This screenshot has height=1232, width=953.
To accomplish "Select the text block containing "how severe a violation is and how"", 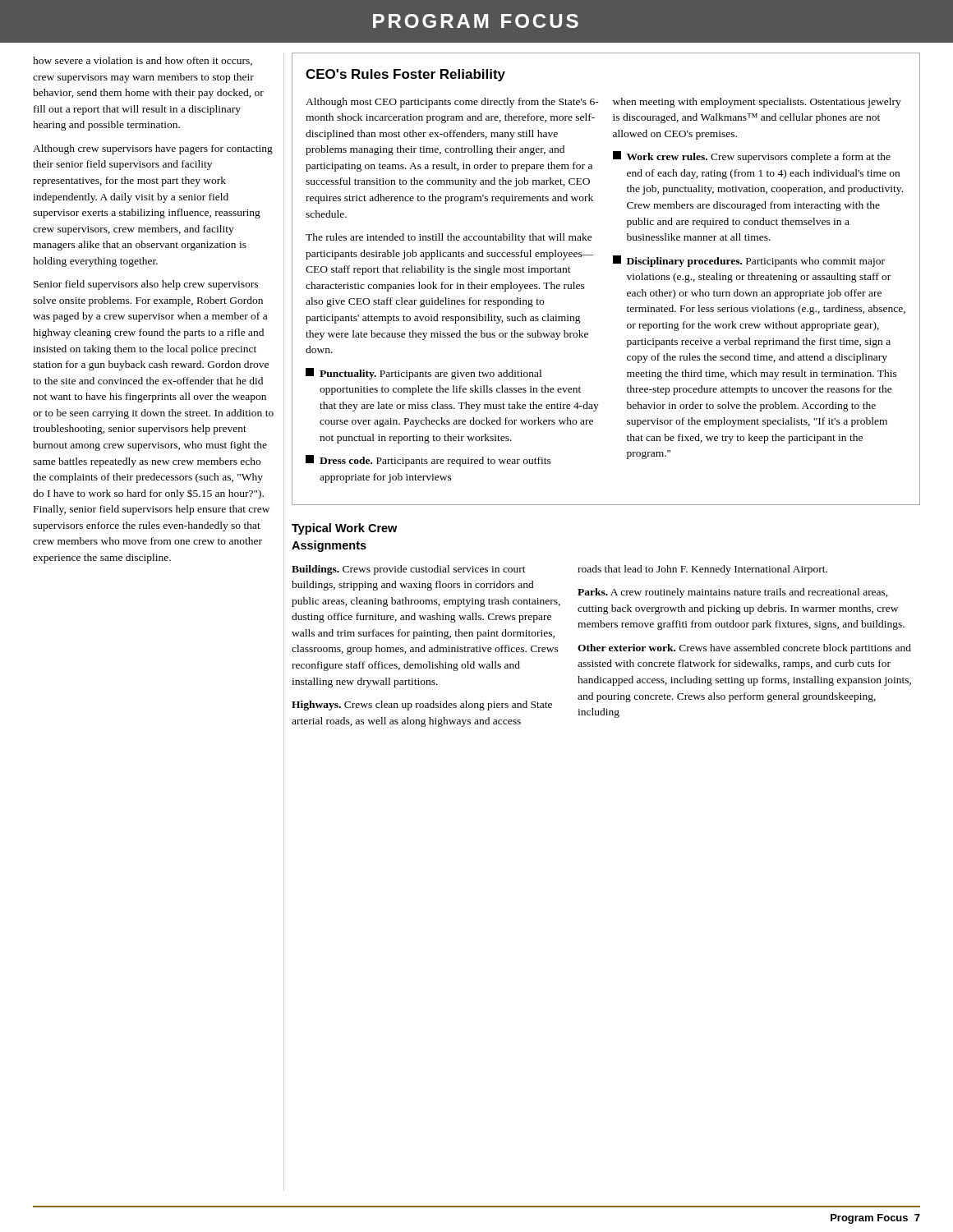I will click(154, 309).
